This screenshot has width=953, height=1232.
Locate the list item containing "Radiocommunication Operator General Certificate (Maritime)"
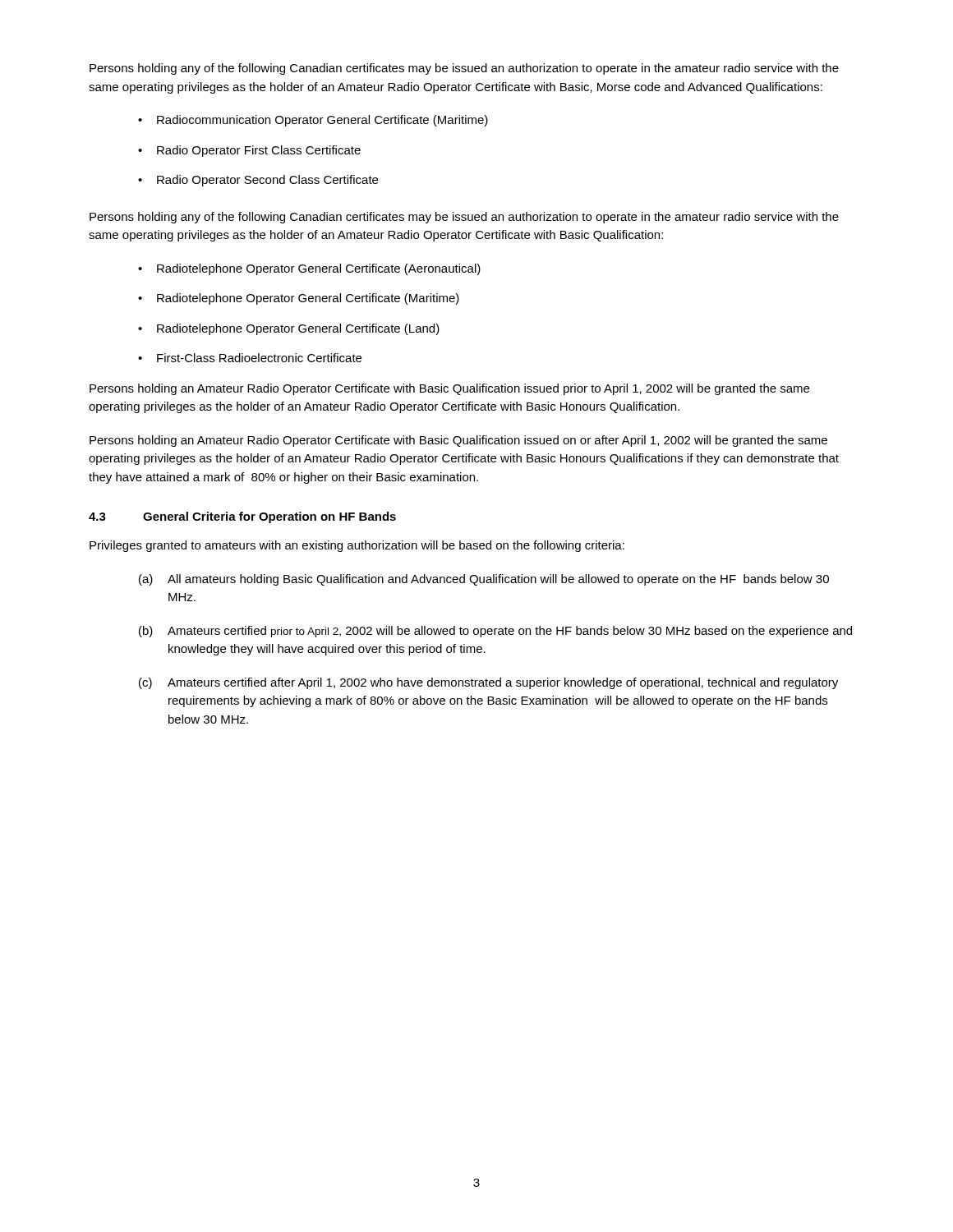pyautogui.click(x=496, y=120)
